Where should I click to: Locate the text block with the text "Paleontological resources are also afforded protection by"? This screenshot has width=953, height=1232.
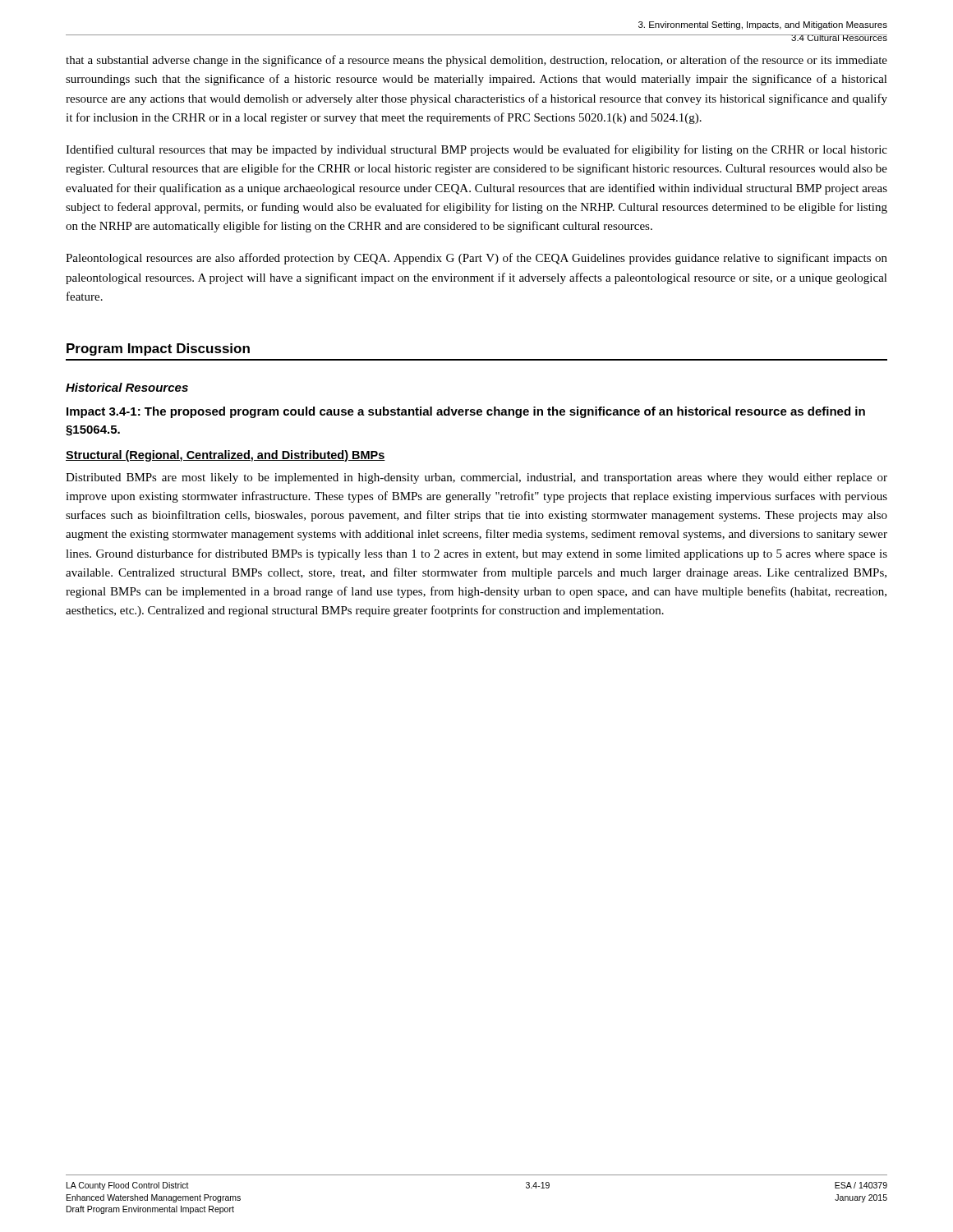pyautogui.click(x=476, y=277)
